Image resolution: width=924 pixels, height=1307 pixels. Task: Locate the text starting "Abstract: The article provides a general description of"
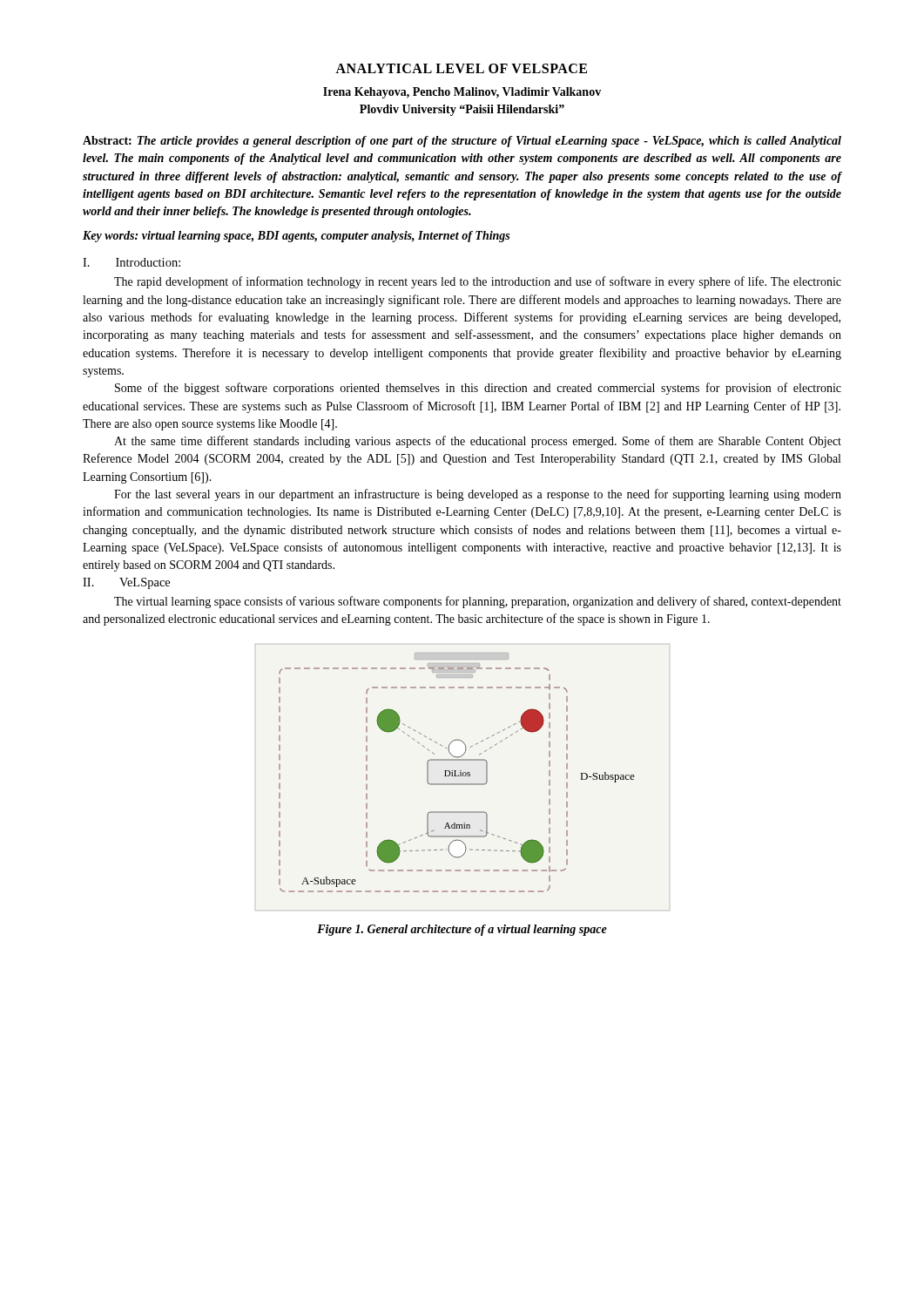(462, 176)
